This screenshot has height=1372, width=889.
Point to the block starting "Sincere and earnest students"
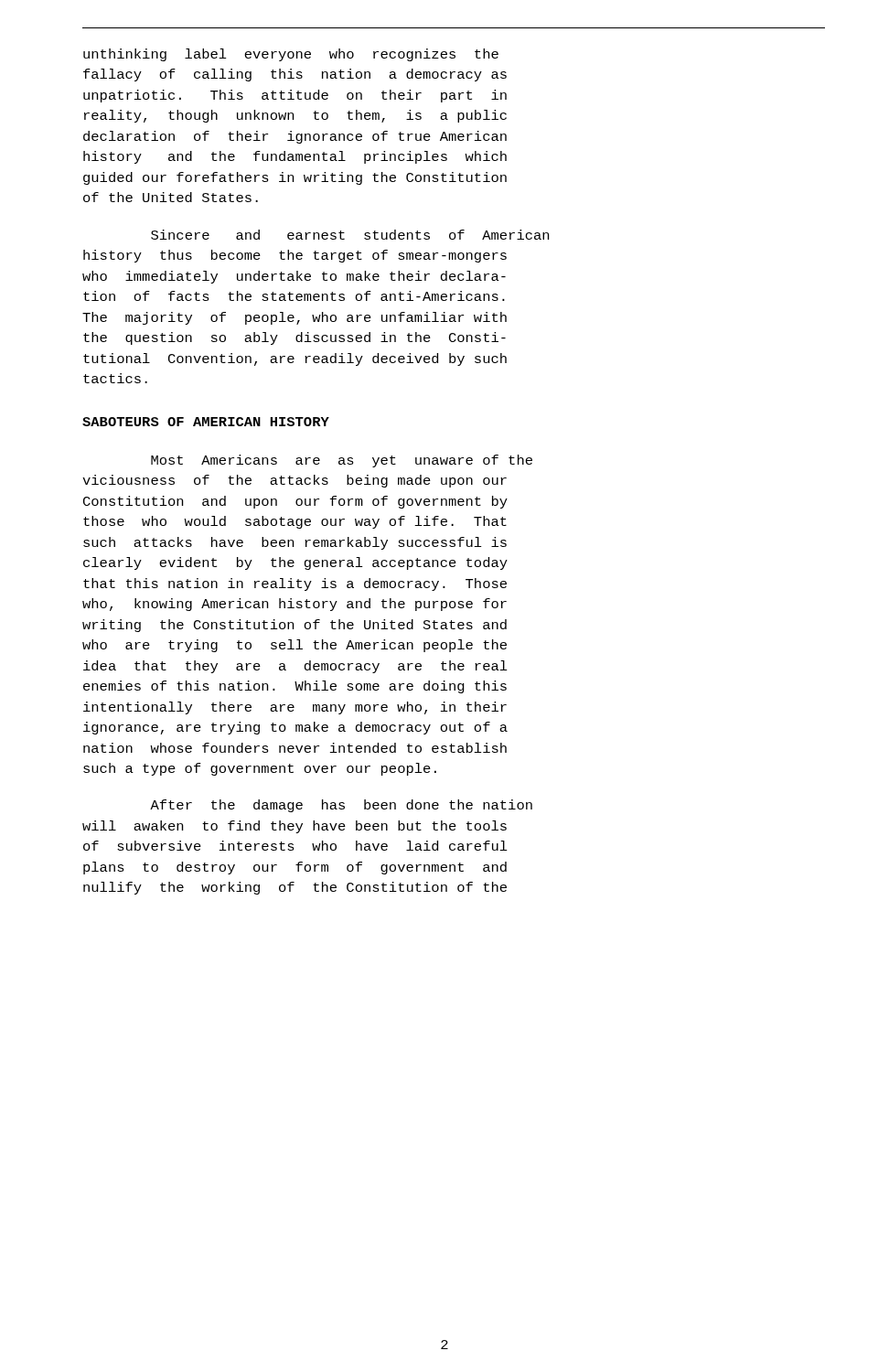click(x=316, y=308)
